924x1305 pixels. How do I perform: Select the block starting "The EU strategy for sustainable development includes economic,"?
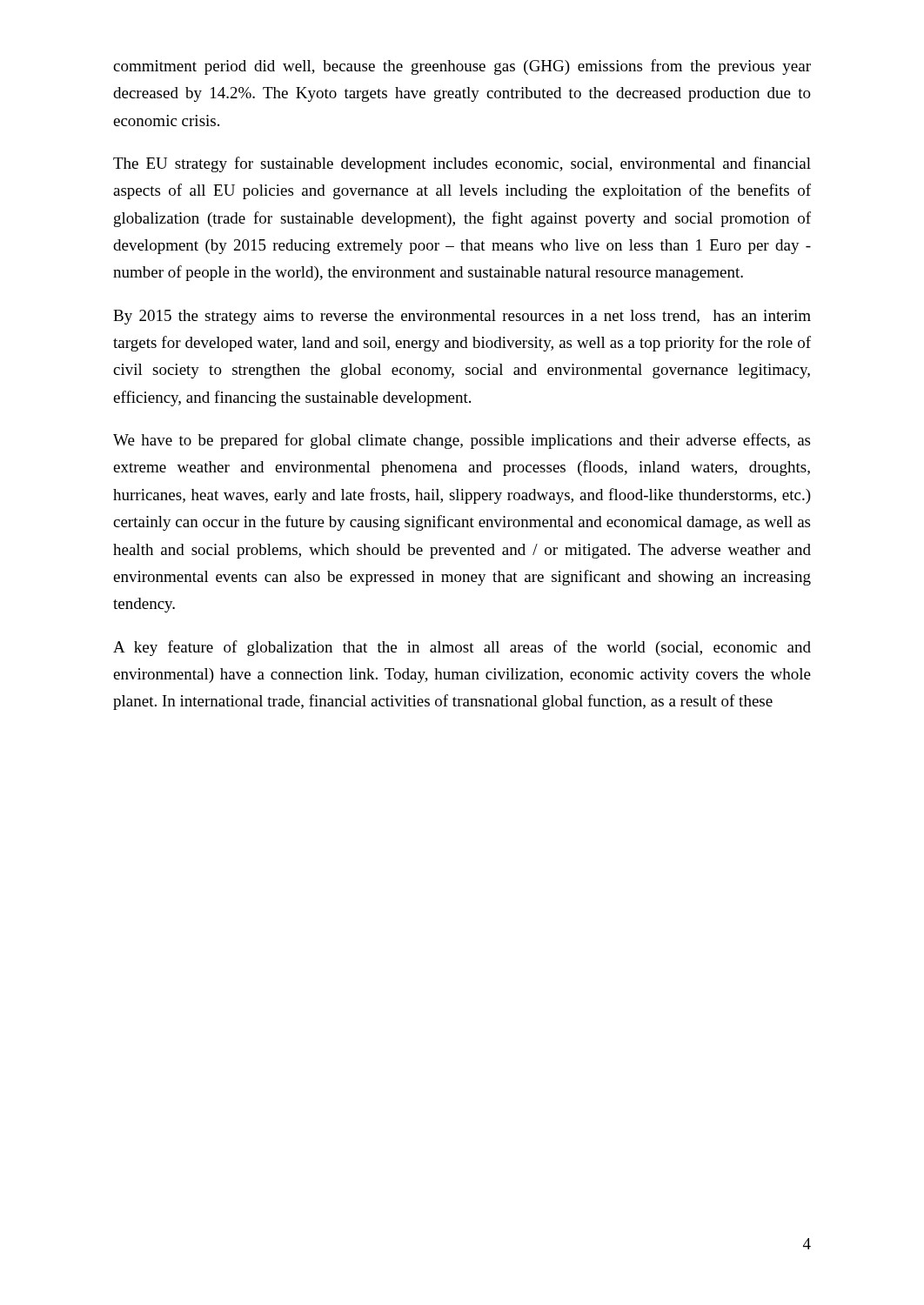coord(462,218)
